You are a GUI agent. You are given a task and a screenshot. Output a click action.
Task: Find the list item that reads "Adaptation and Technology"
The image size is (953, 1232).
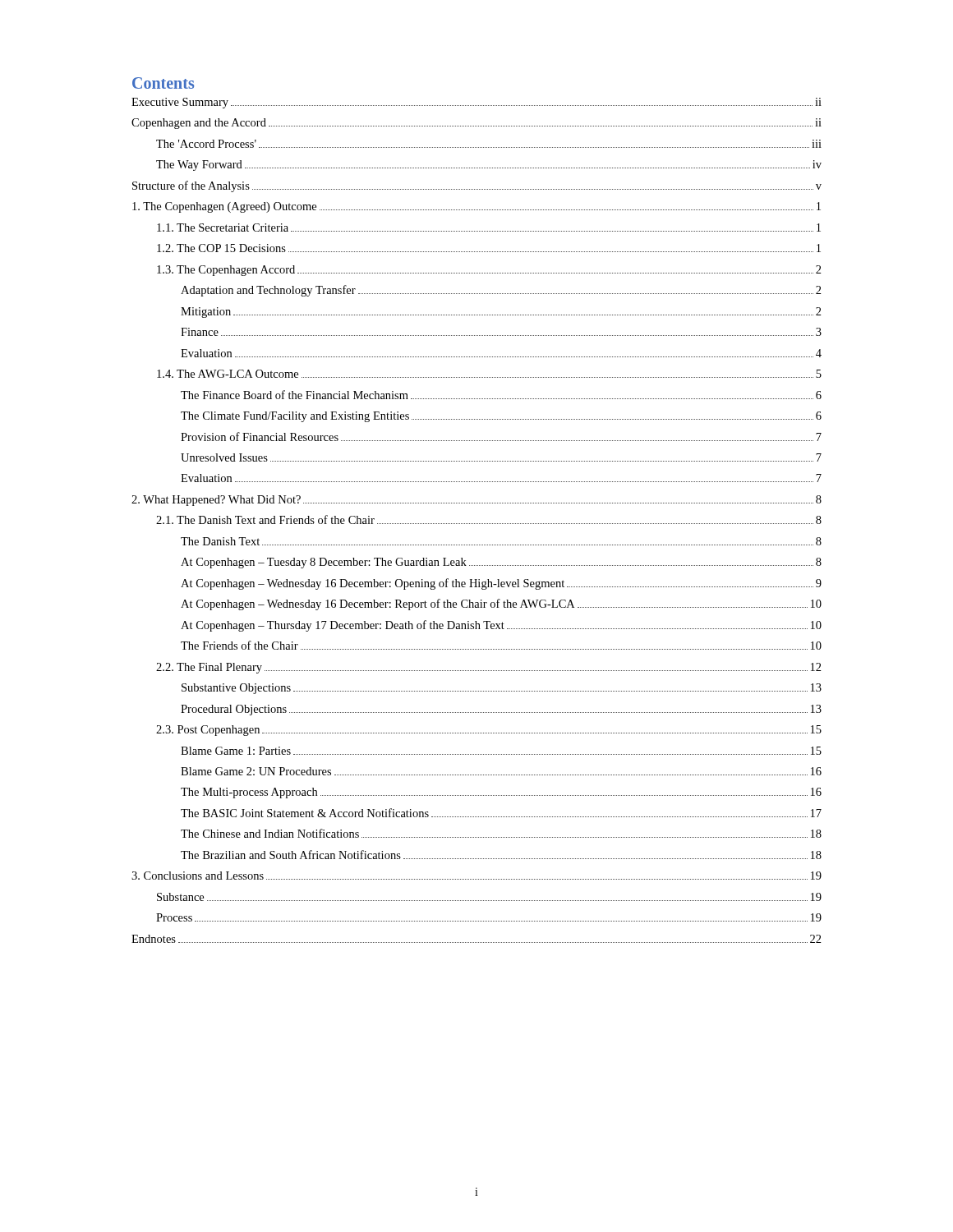pyautogui.click(x=501, y=290)
